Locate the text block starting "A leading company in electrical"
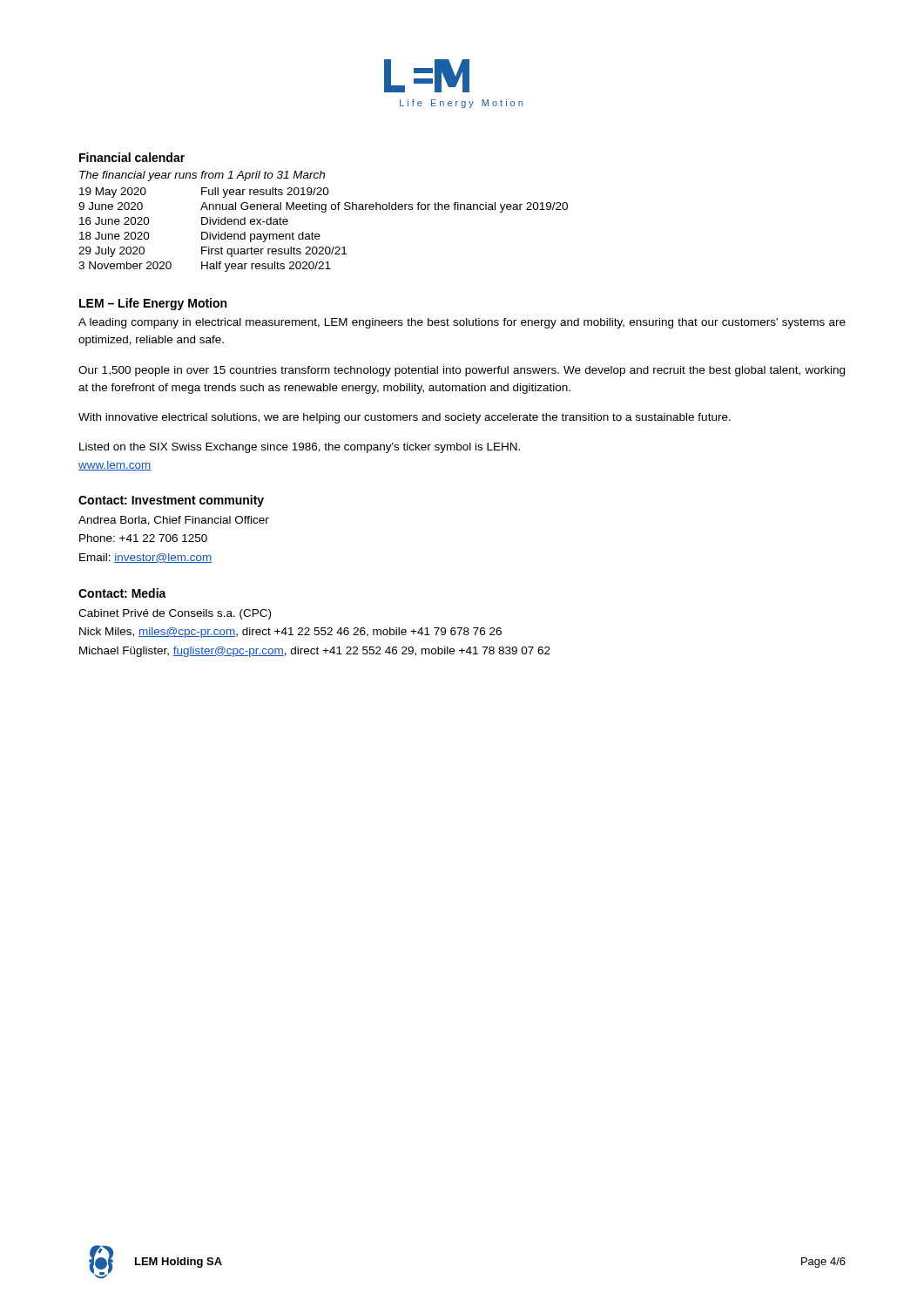 click(x=462, y=331)
